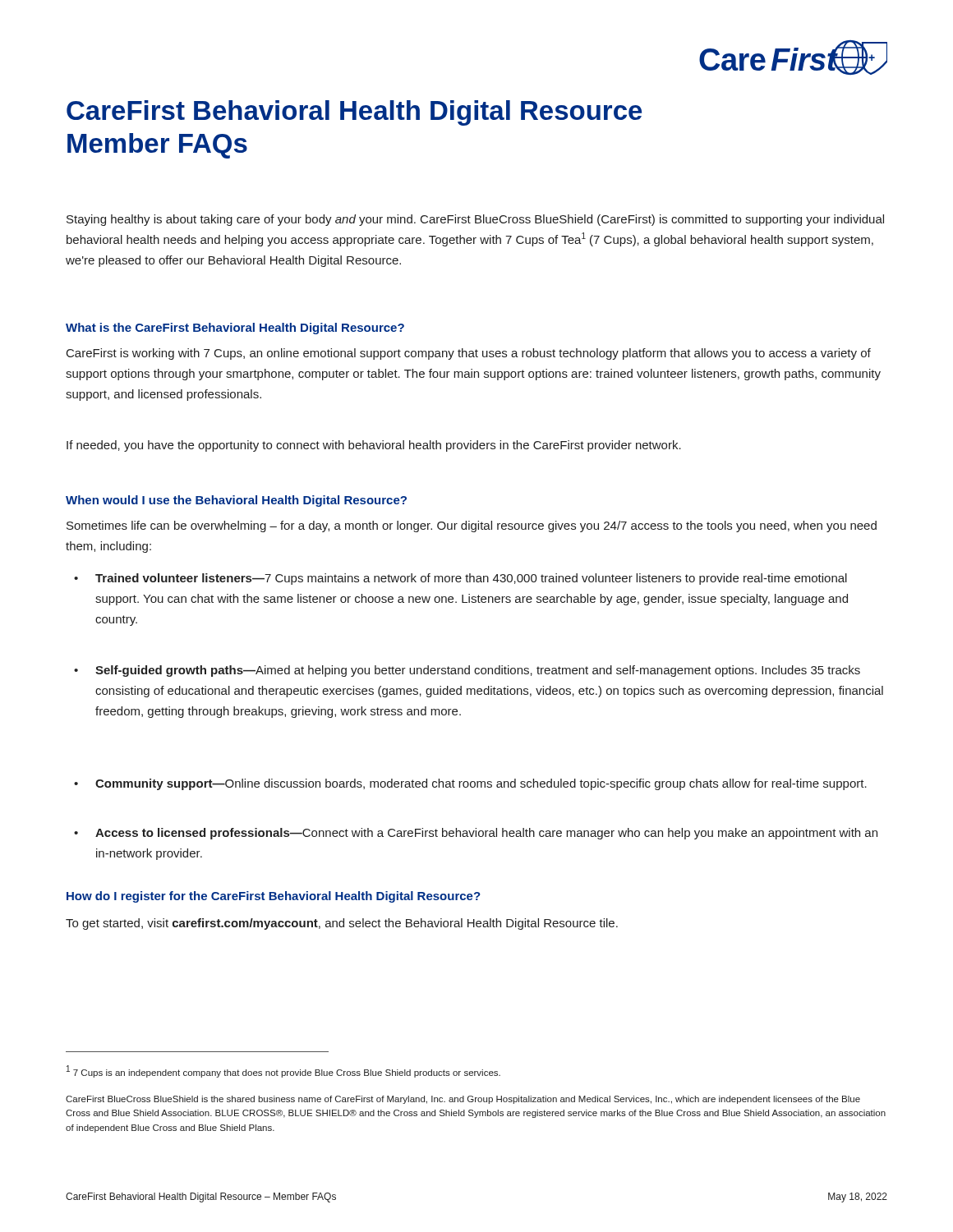Locate the passage starting "To get started, visit carefirst.com/myaccount, and select"
Screen dimensions: 1232x953
pos(342,923)
